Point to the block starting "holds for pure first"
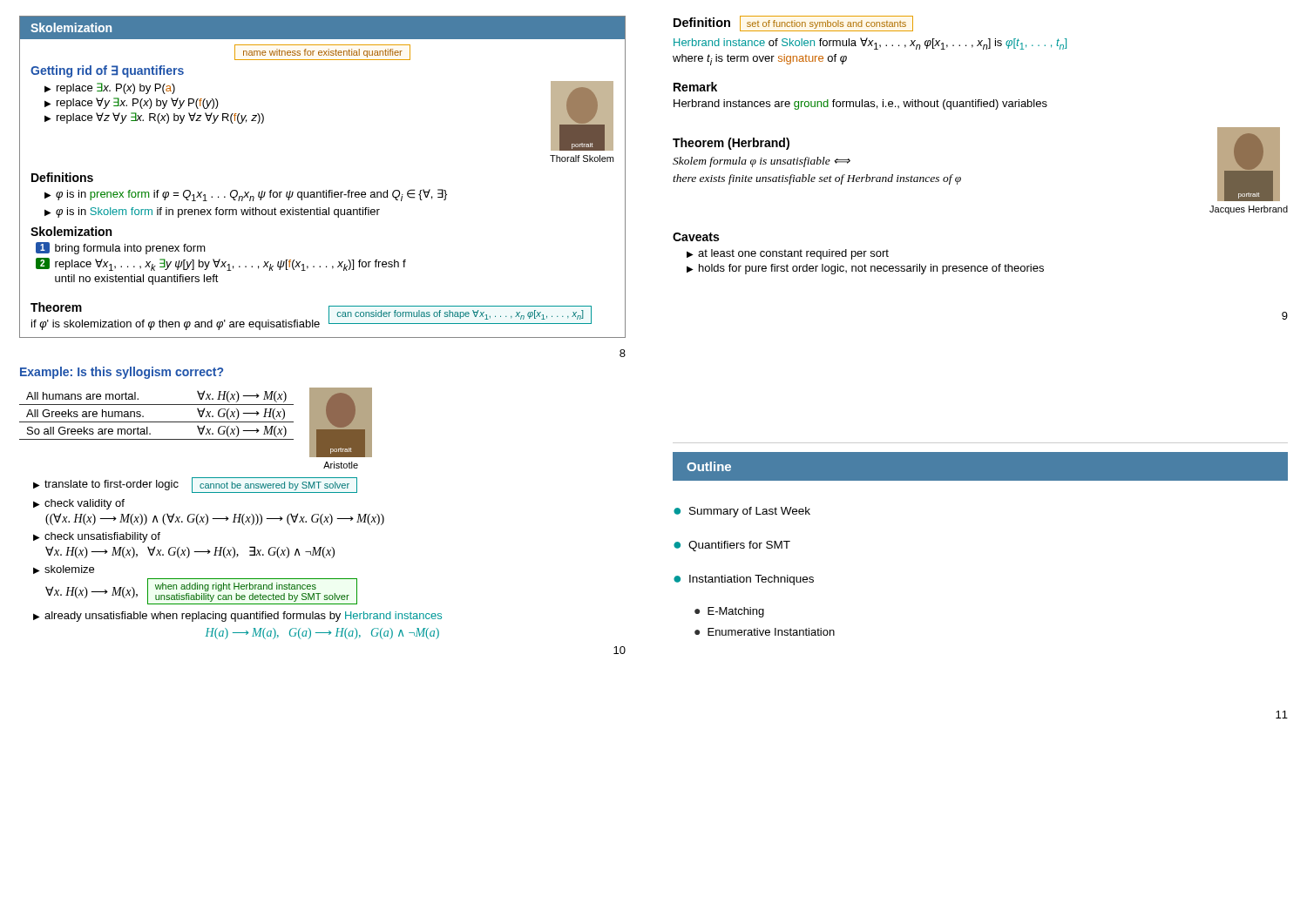Image resolution: width=1307 pixels, height=924 pixels. pyautogui.click(x=865, y=268)
